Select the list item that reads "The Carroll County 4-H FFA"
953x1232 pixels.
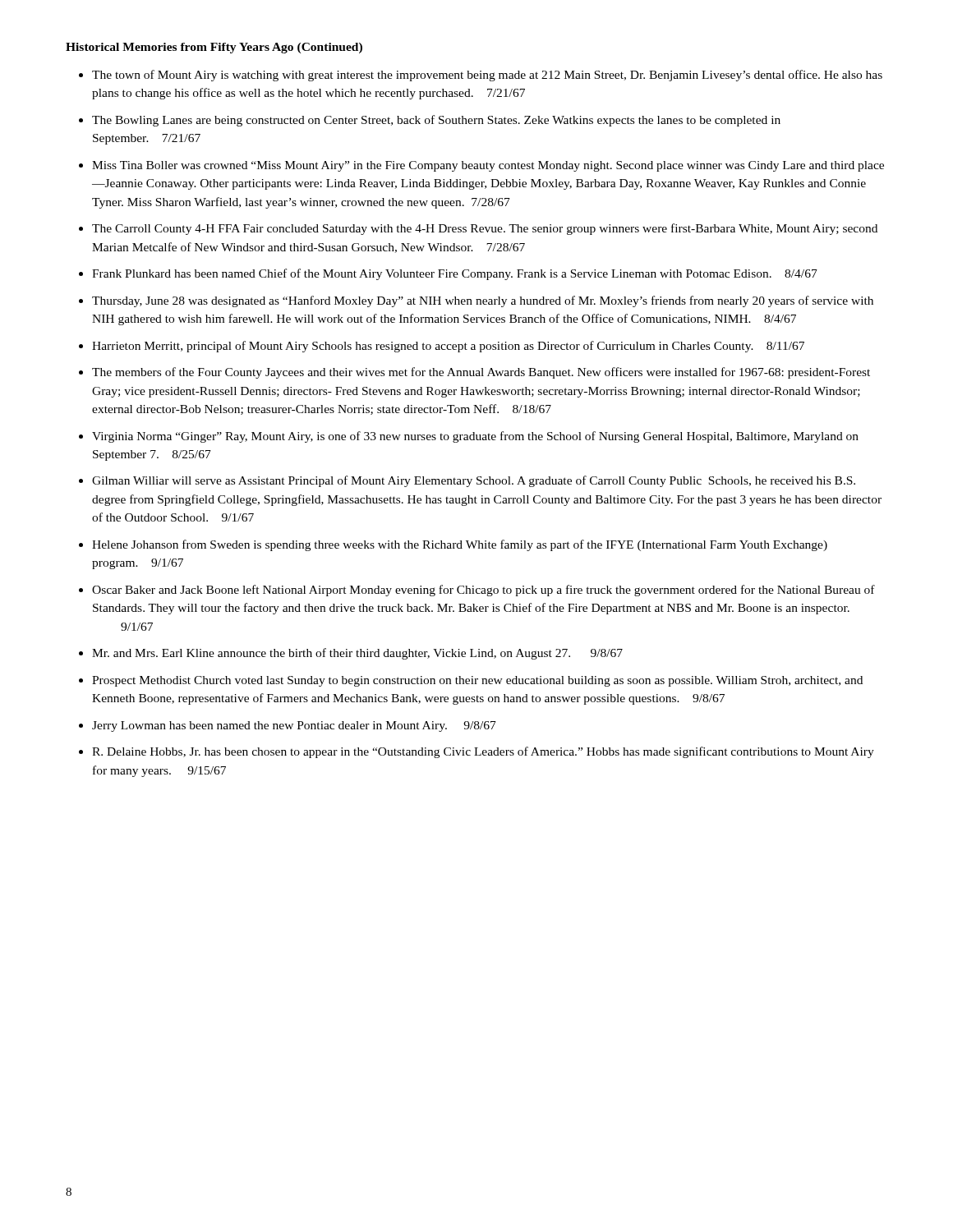coord(485,237)
